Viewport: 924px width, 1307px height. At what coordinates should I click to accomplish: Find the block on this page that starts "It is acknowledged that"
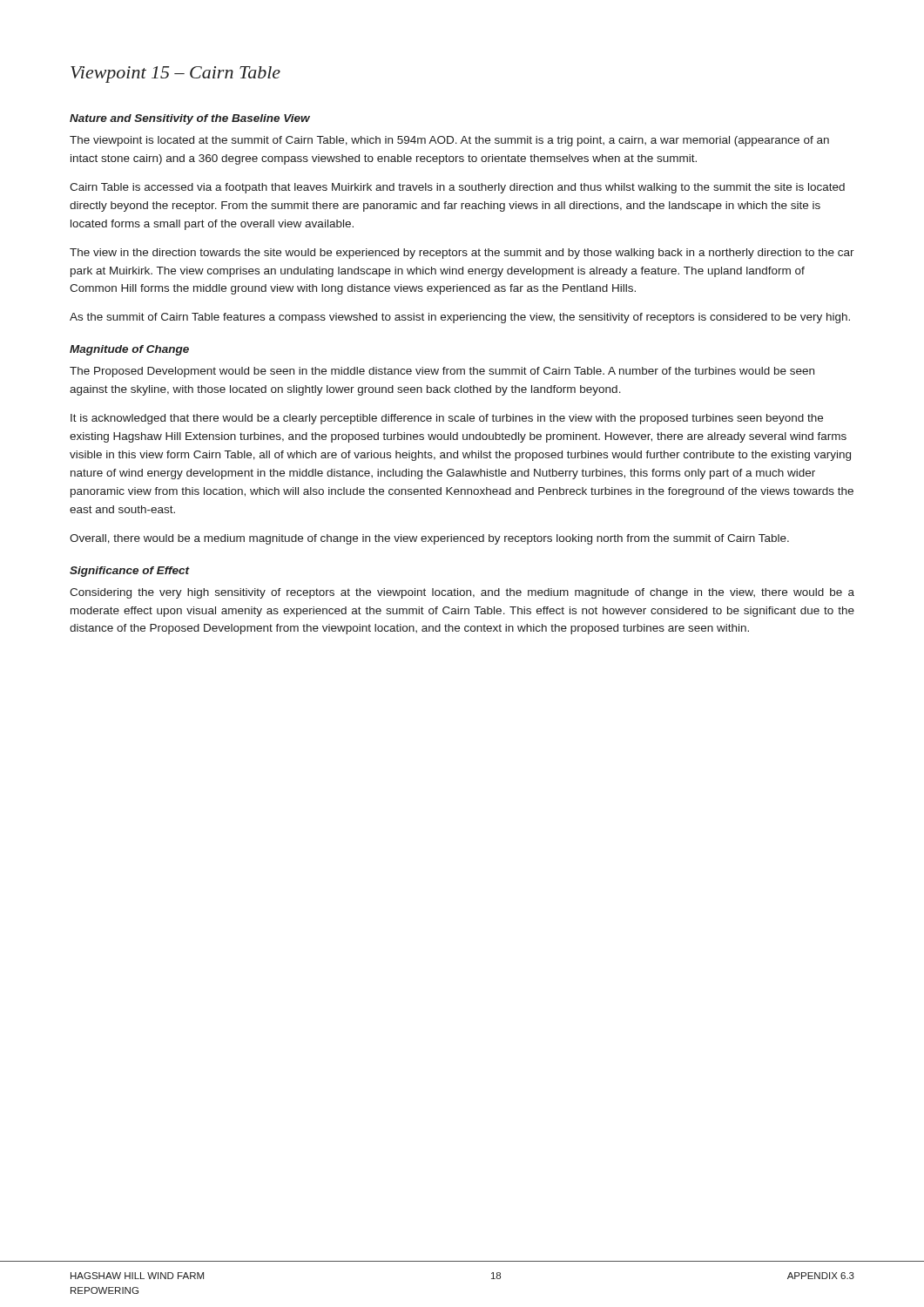pos(462,464)
